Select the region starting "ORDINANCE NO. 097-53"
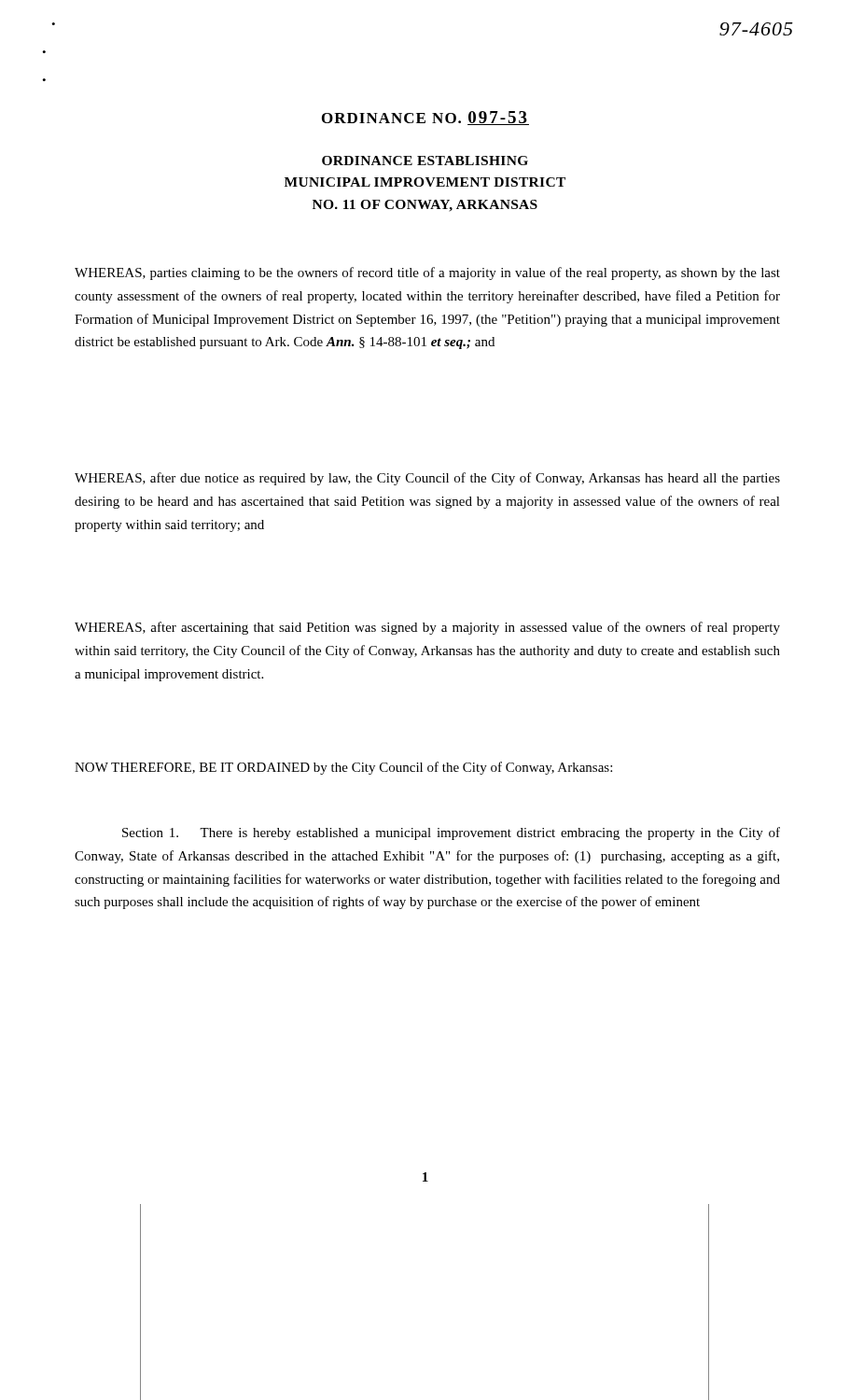 (425, 117)
